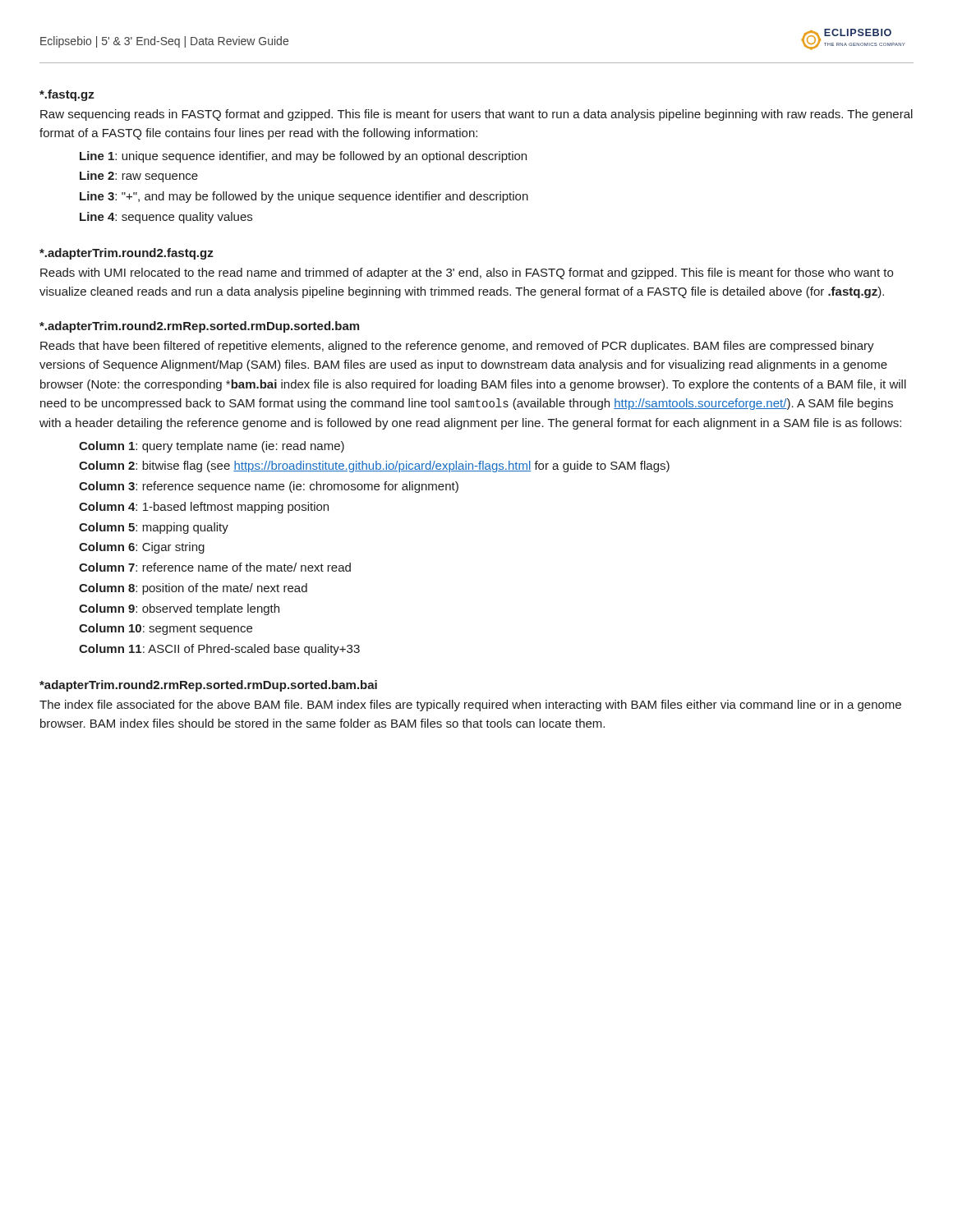953x1232 pixels.
Task: Find "Column 1: query template name (ie: read name)" on this page
Action: [x=212, y=445]
